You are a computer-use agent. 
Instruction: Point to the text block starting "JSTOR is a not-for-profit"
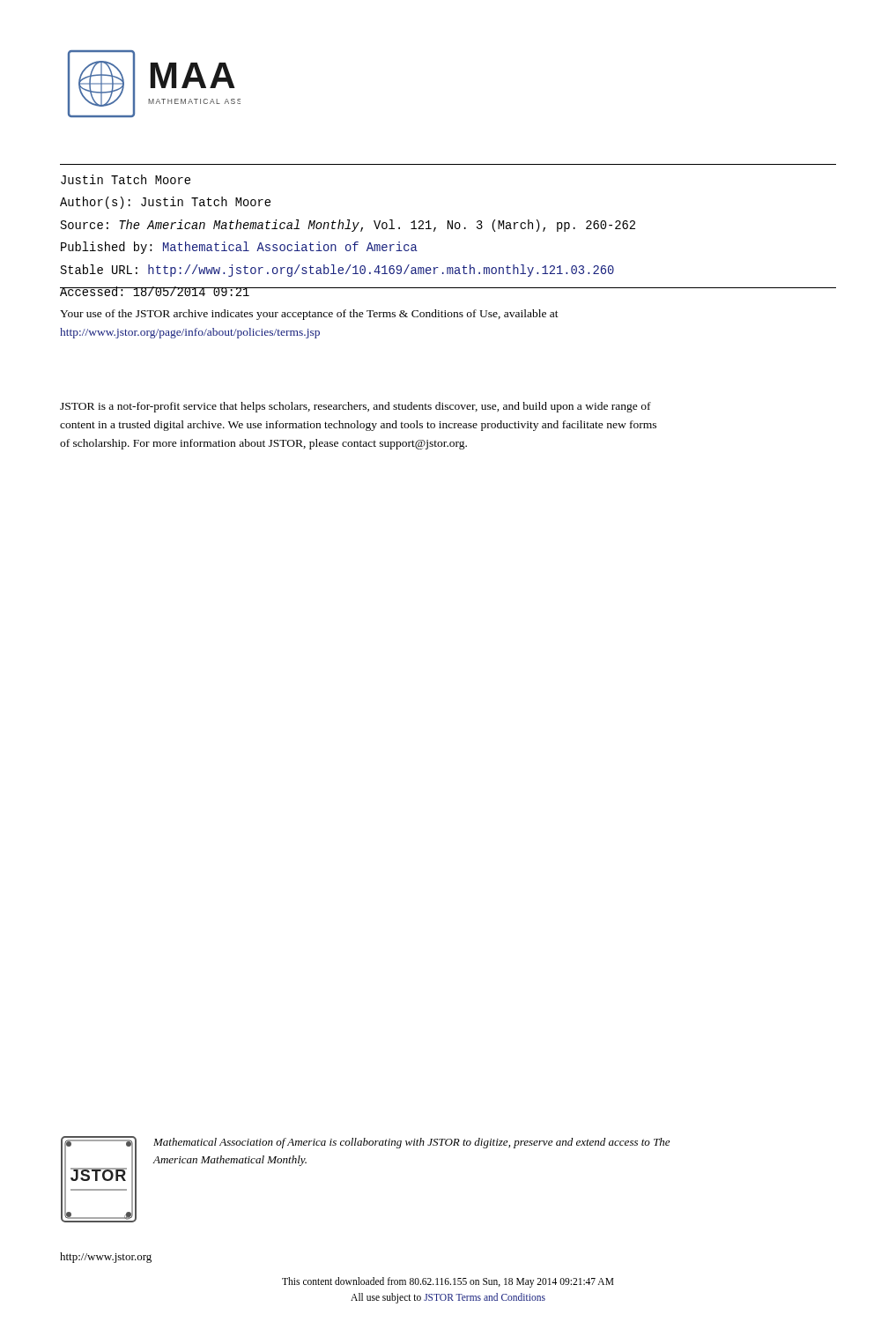[x=358, y=424]
